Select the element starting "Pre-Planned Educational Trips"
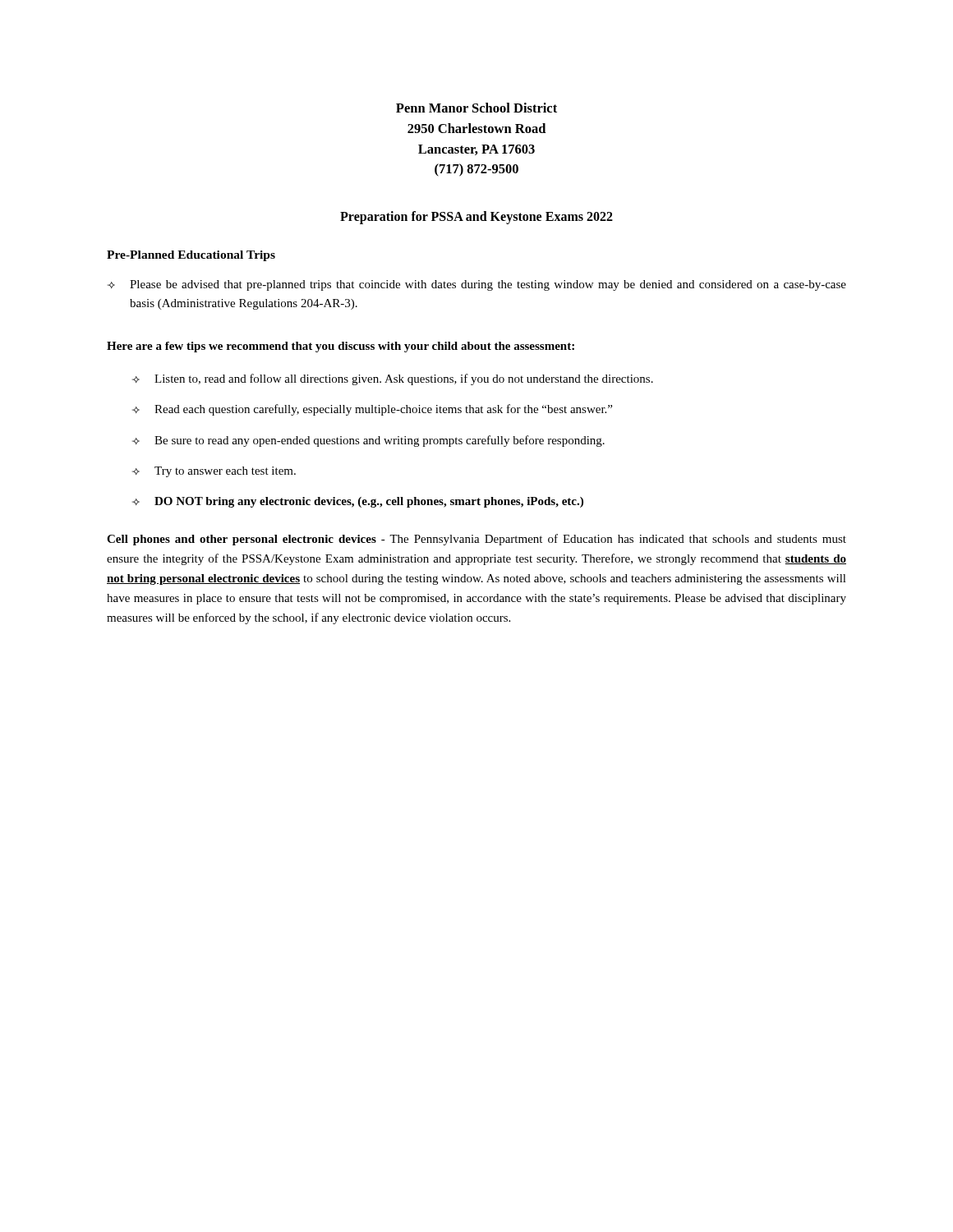 [x=191, y=254]
